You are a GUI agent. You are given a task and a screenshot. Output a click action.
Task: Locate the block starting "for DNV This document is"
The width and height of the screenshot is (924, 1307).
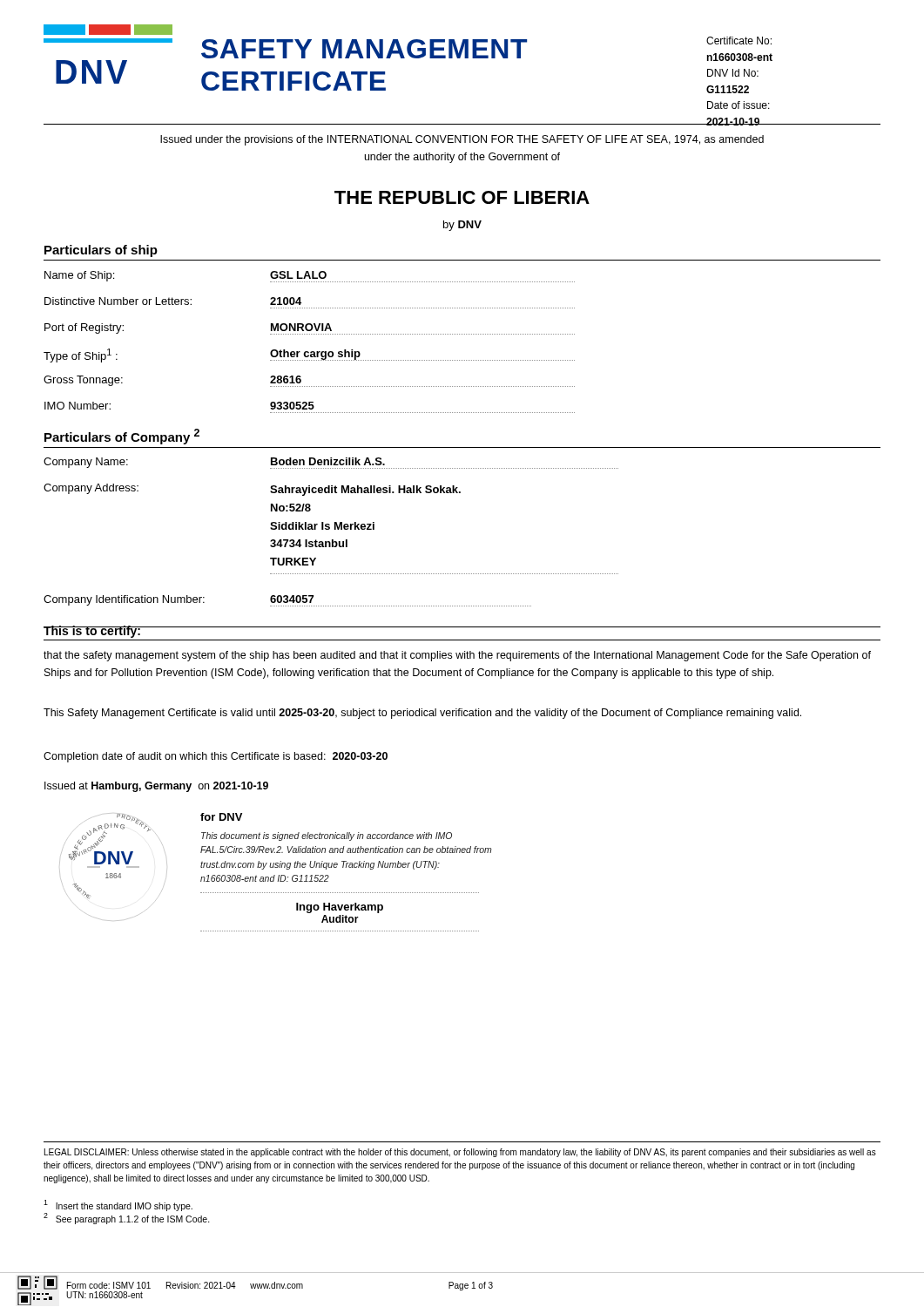point(221,817)
